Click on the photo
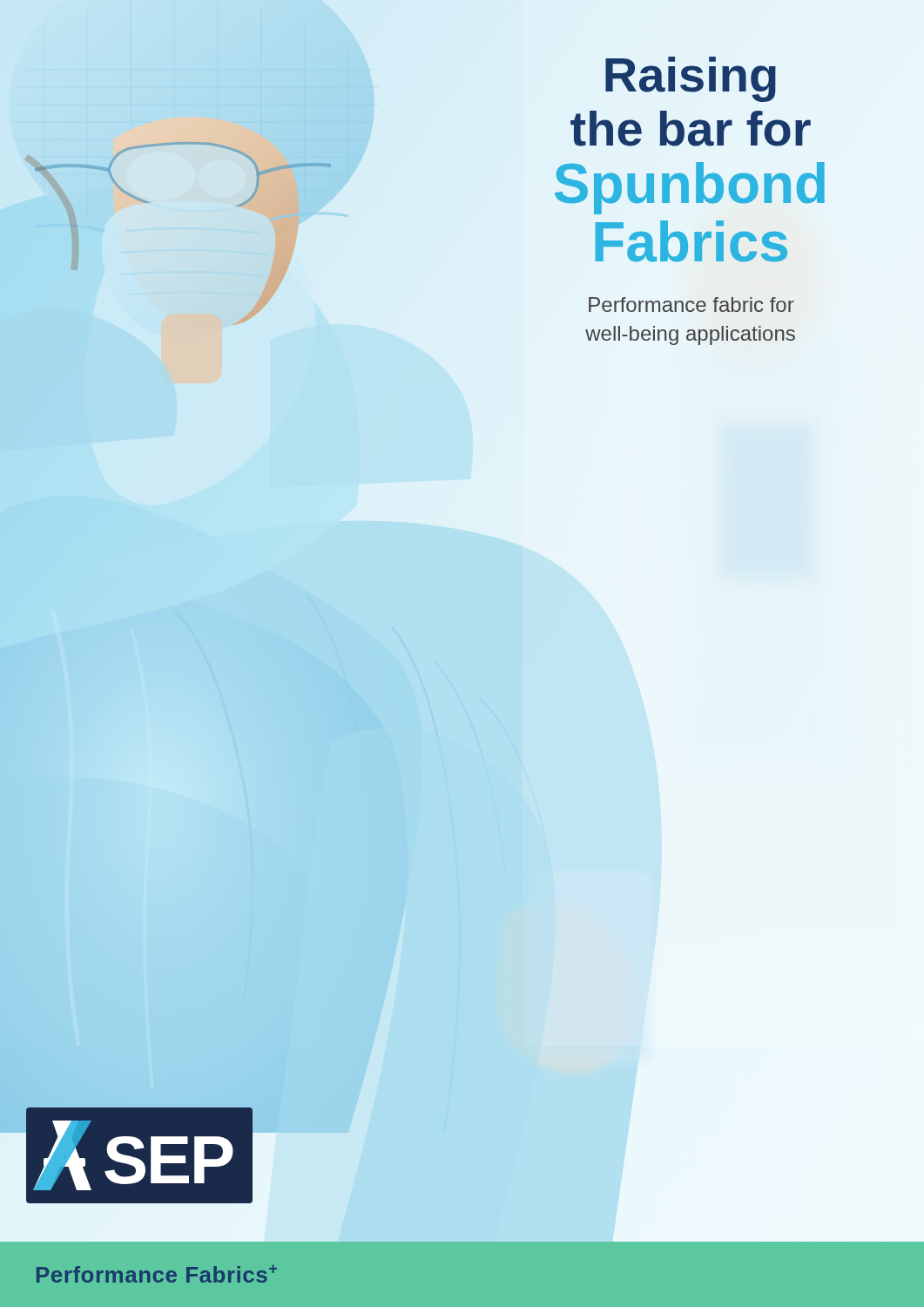The width and height of the screenshot is (924, 1307). 462,654
